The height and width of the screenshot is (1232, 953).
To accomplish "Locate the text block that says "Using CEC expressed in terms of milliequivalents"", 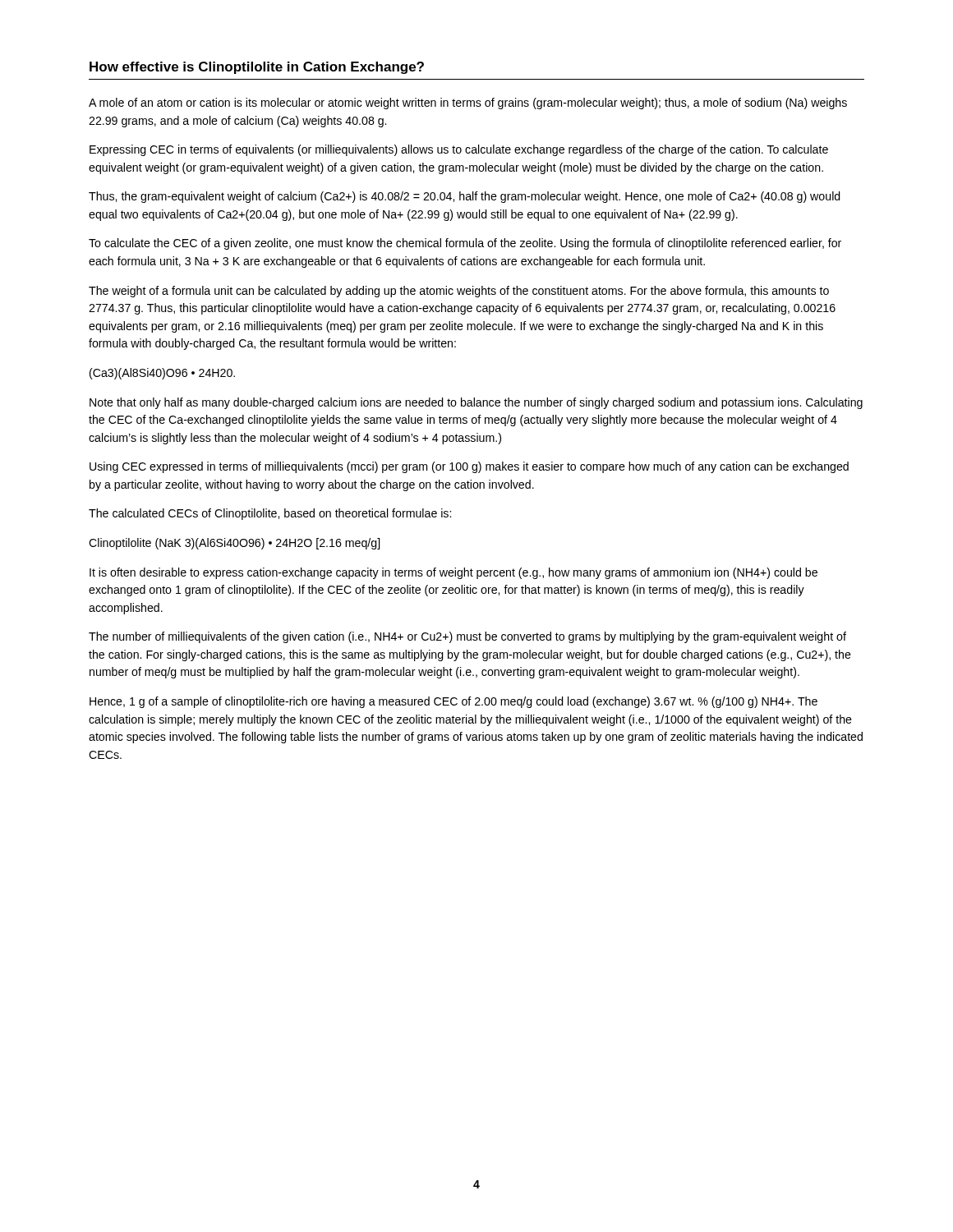I will 469,476.
